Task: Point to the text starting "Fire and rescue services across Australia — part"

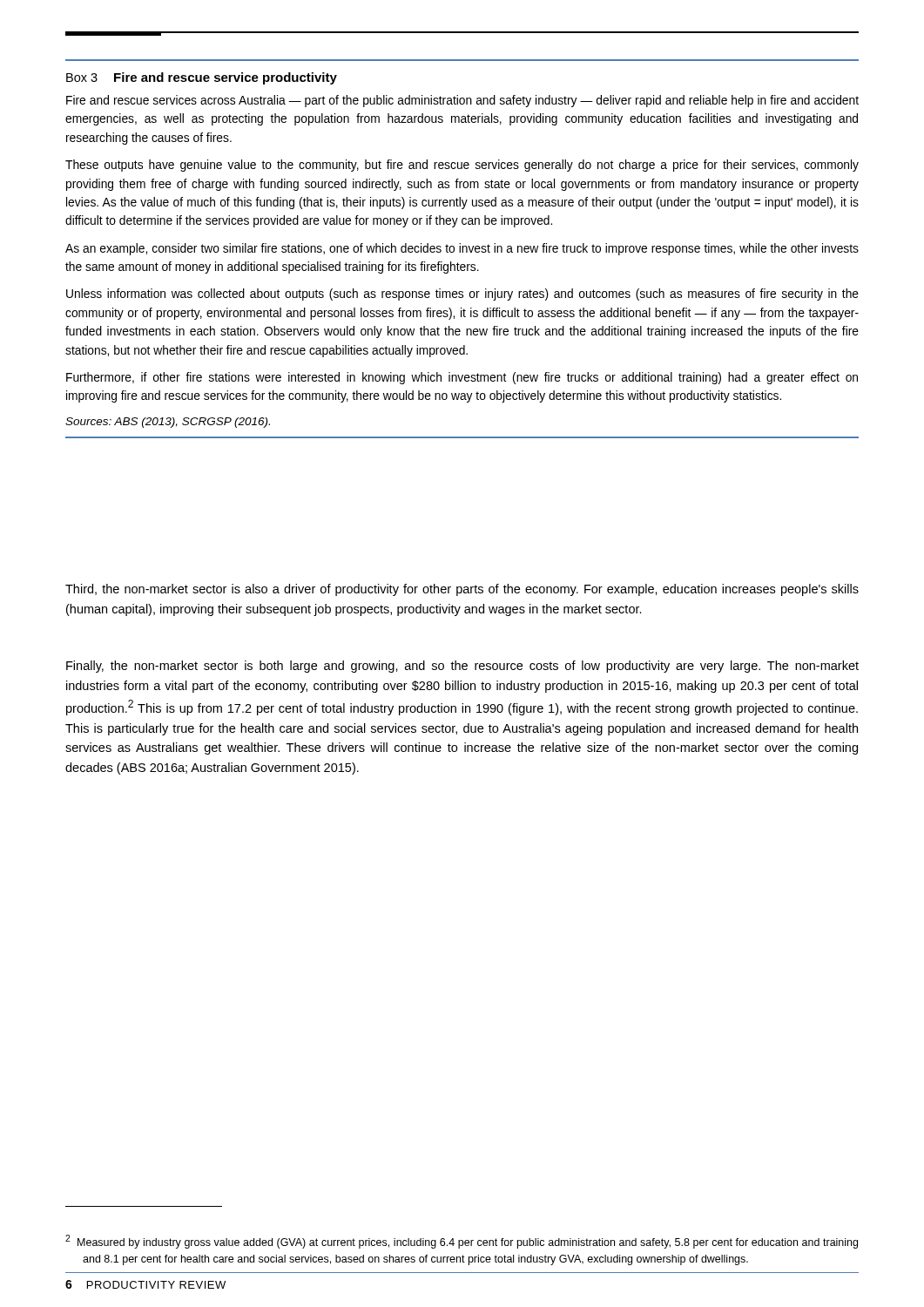Action: [462, 119]
